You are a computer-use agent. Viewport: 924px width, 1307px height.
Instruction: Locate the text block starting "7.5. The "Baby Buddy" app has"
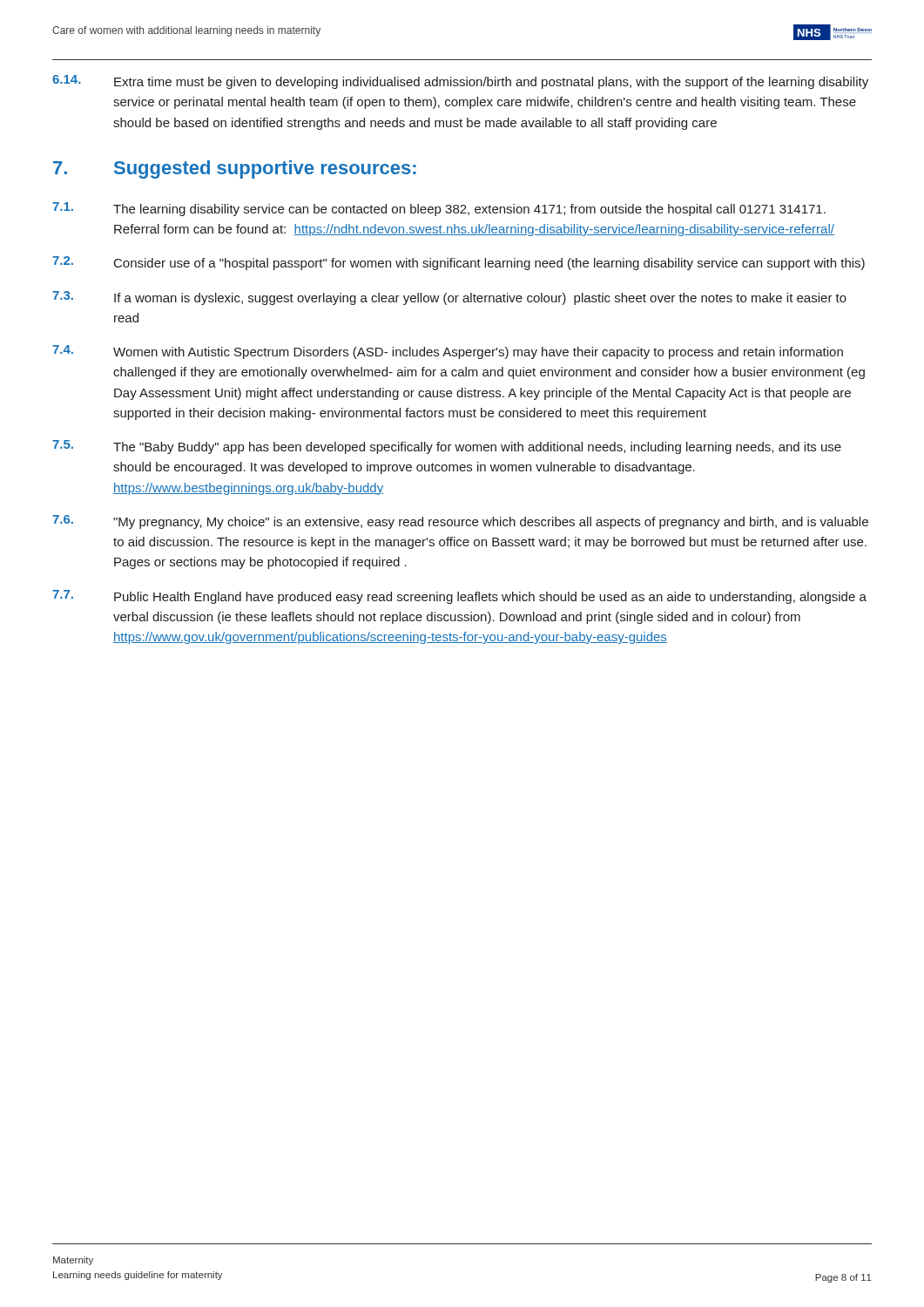click(x=462, y=467)
